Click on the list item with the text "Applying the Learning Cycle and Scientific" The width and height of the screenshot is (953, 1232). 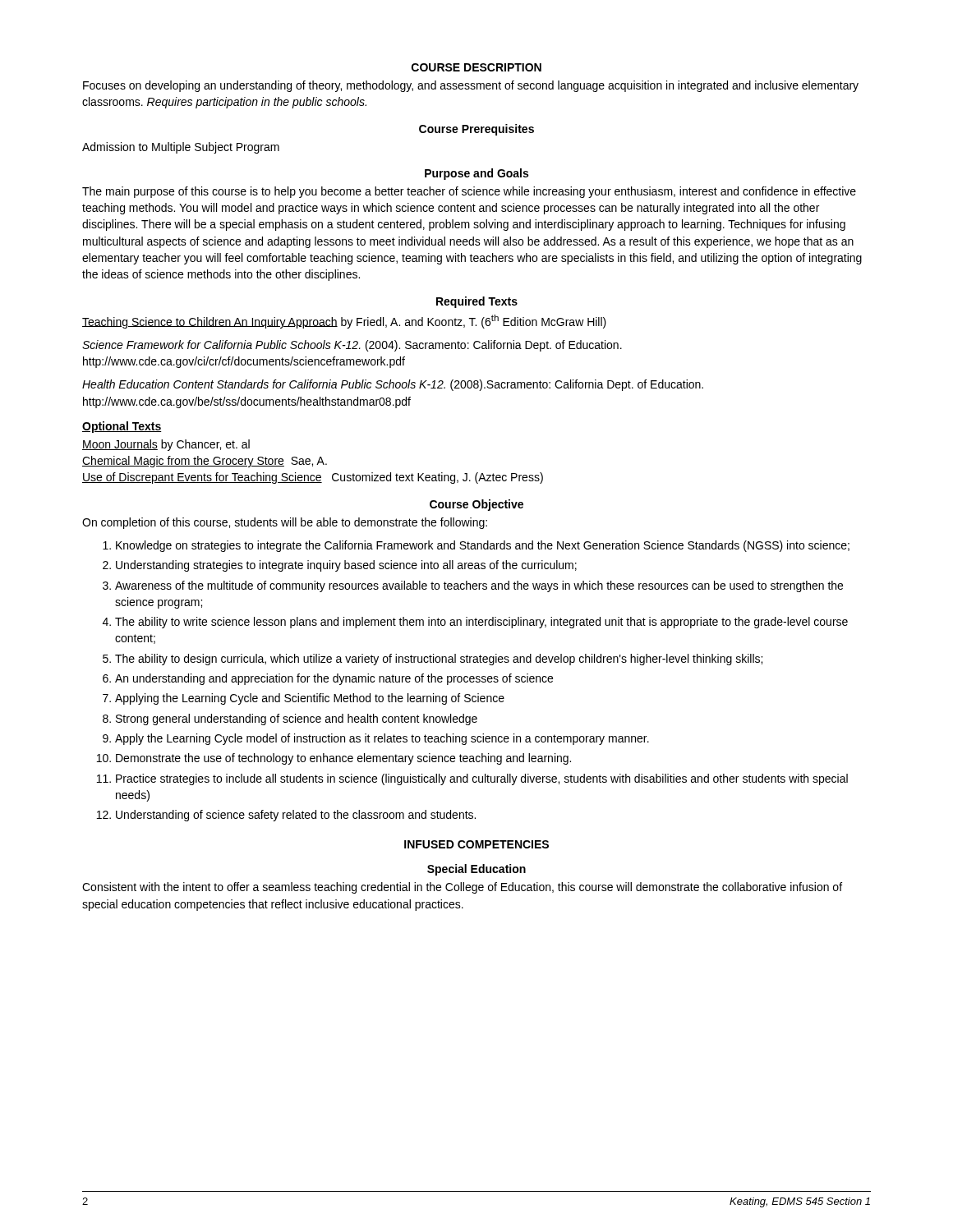[x=310, y=698]
